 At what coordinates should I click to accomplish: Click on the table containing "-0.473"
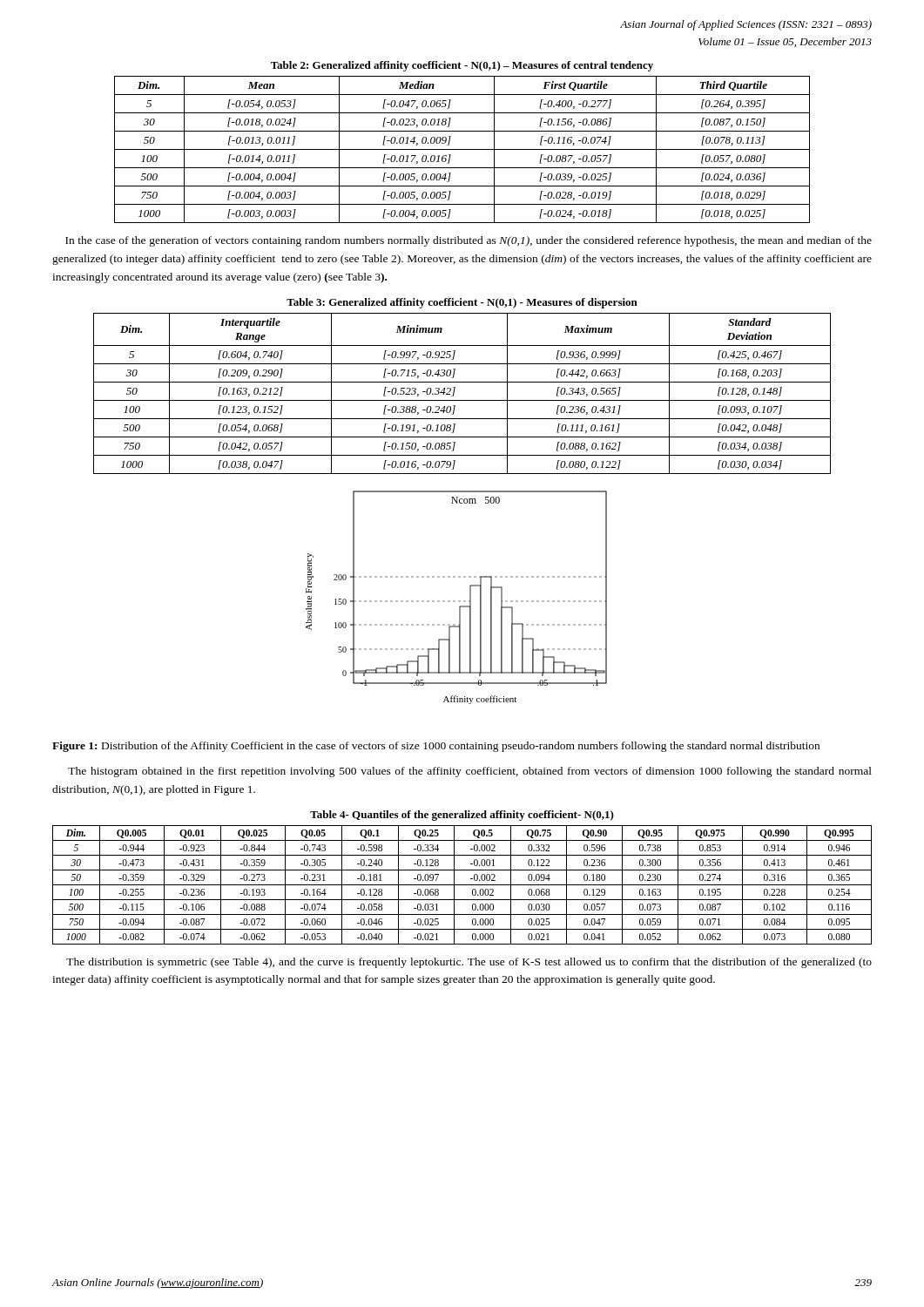[x=462, y=884]
